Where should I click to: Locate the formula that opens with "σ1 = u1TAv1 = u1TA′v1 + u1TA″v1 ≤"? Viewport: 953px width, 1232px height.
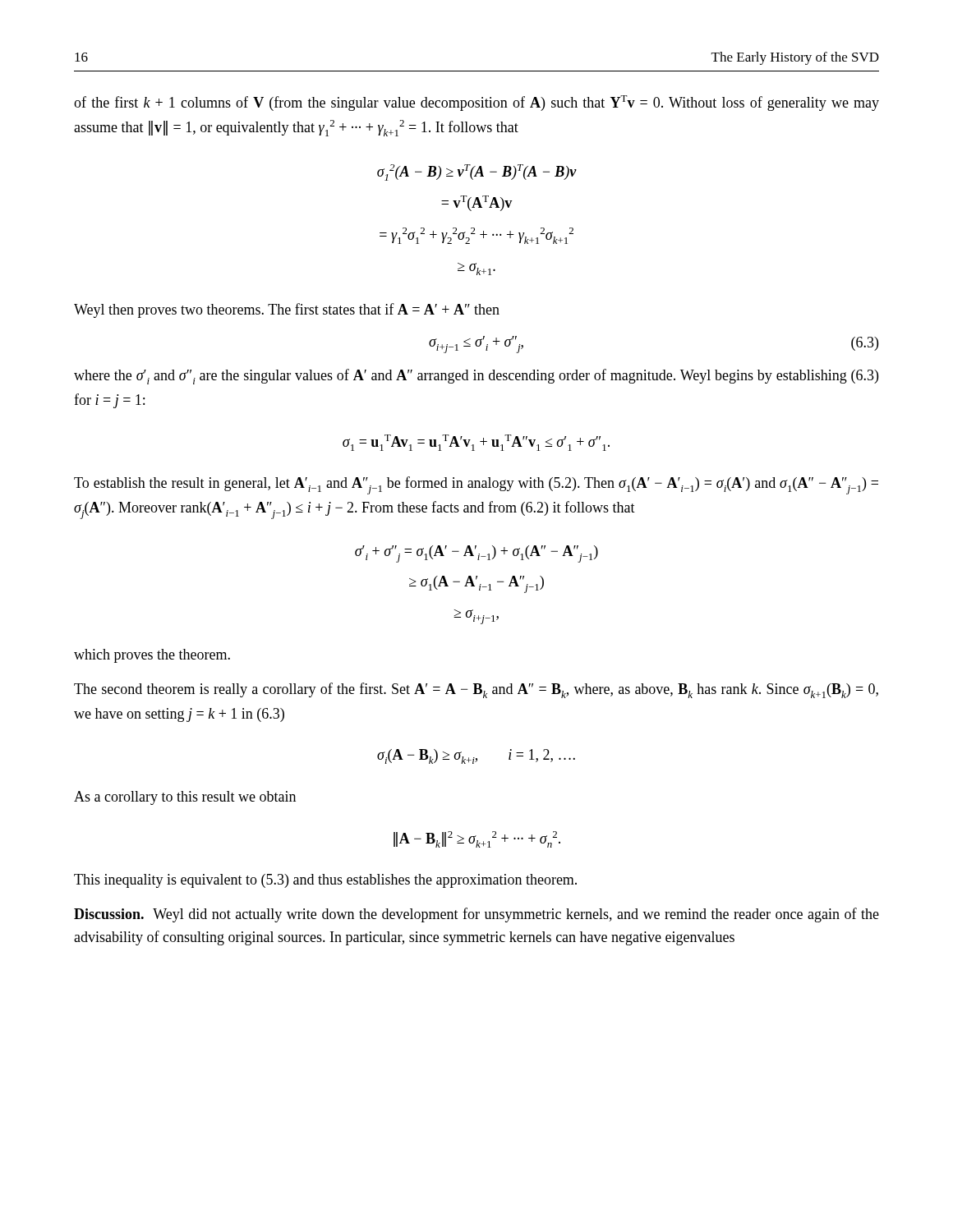[x=476, y=442]
